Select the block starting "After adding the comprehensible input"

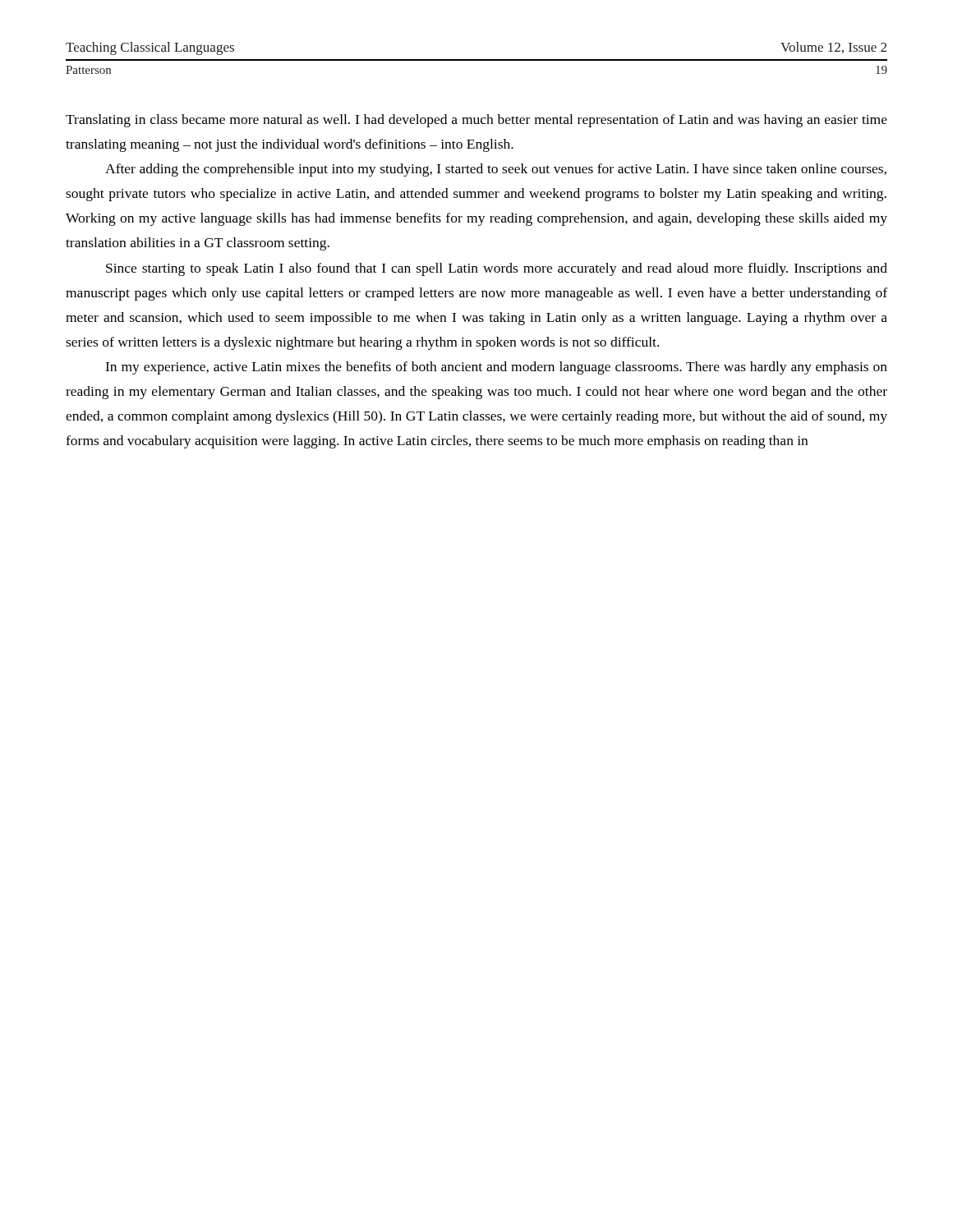[476, 206]
